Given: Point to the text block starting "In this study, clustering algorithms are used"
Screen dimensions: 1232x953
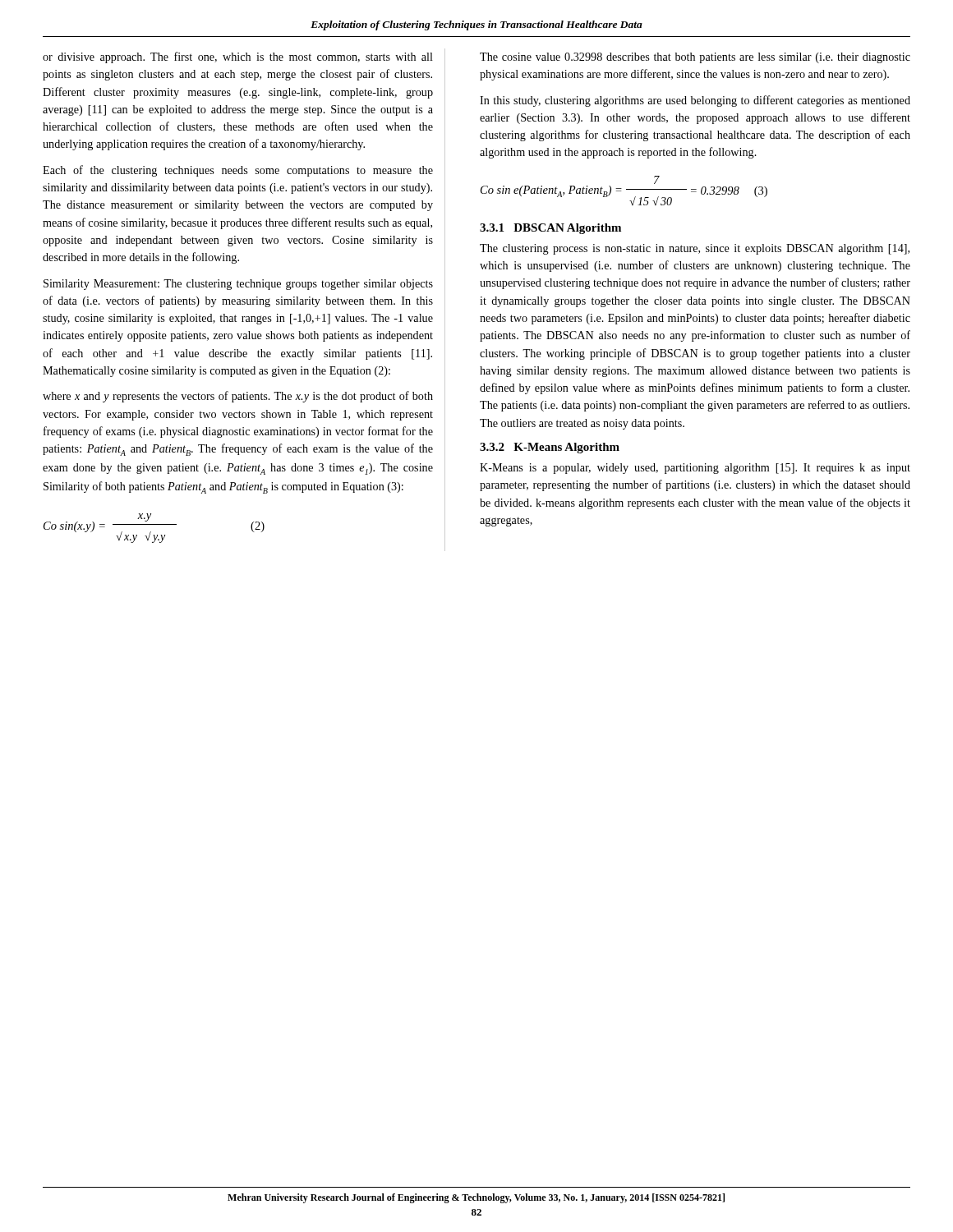Looking at the screenshot, I should (695, 127).
